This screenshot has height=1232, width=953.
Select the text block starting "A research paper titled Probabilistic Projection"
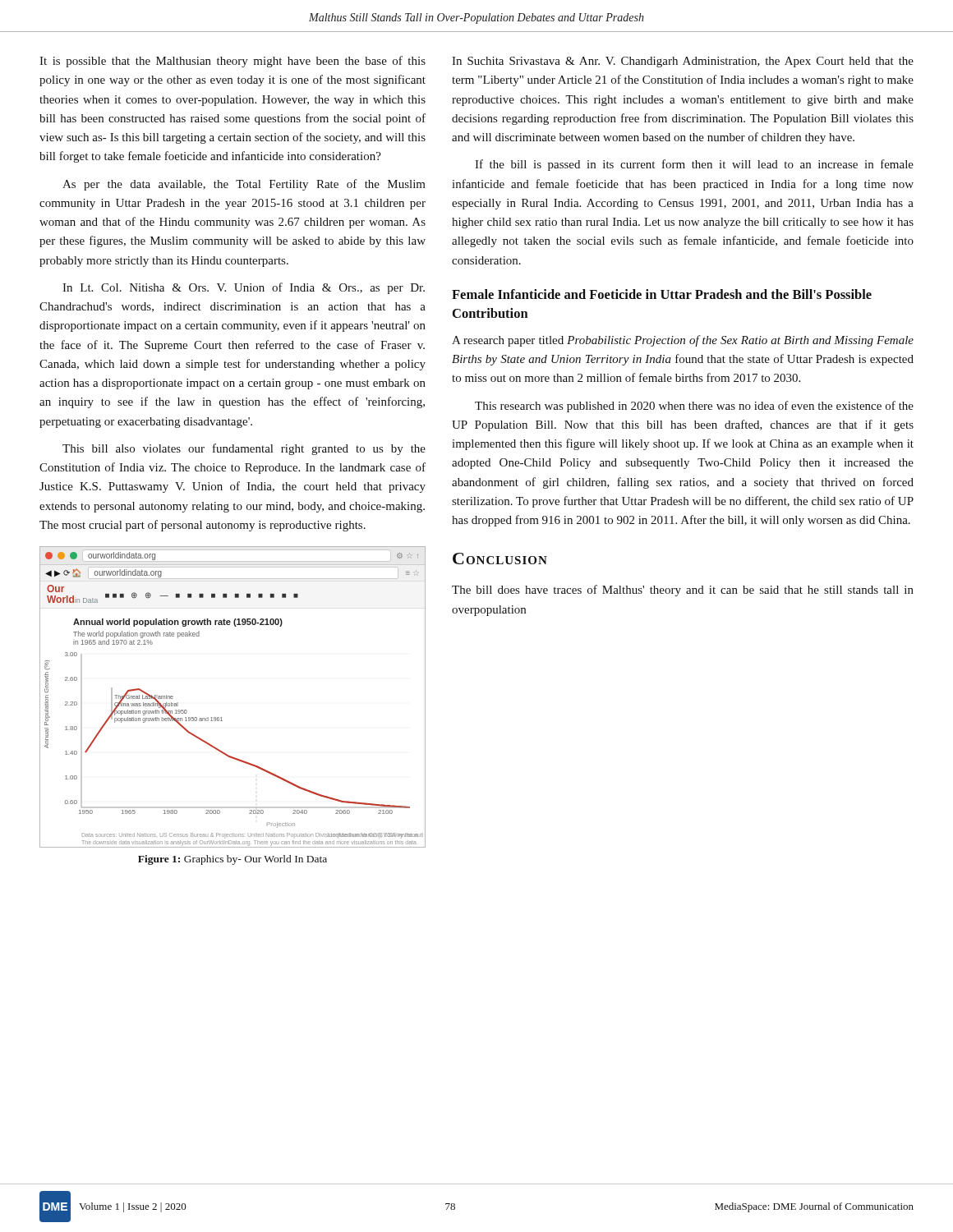click(x=683, y=360)
